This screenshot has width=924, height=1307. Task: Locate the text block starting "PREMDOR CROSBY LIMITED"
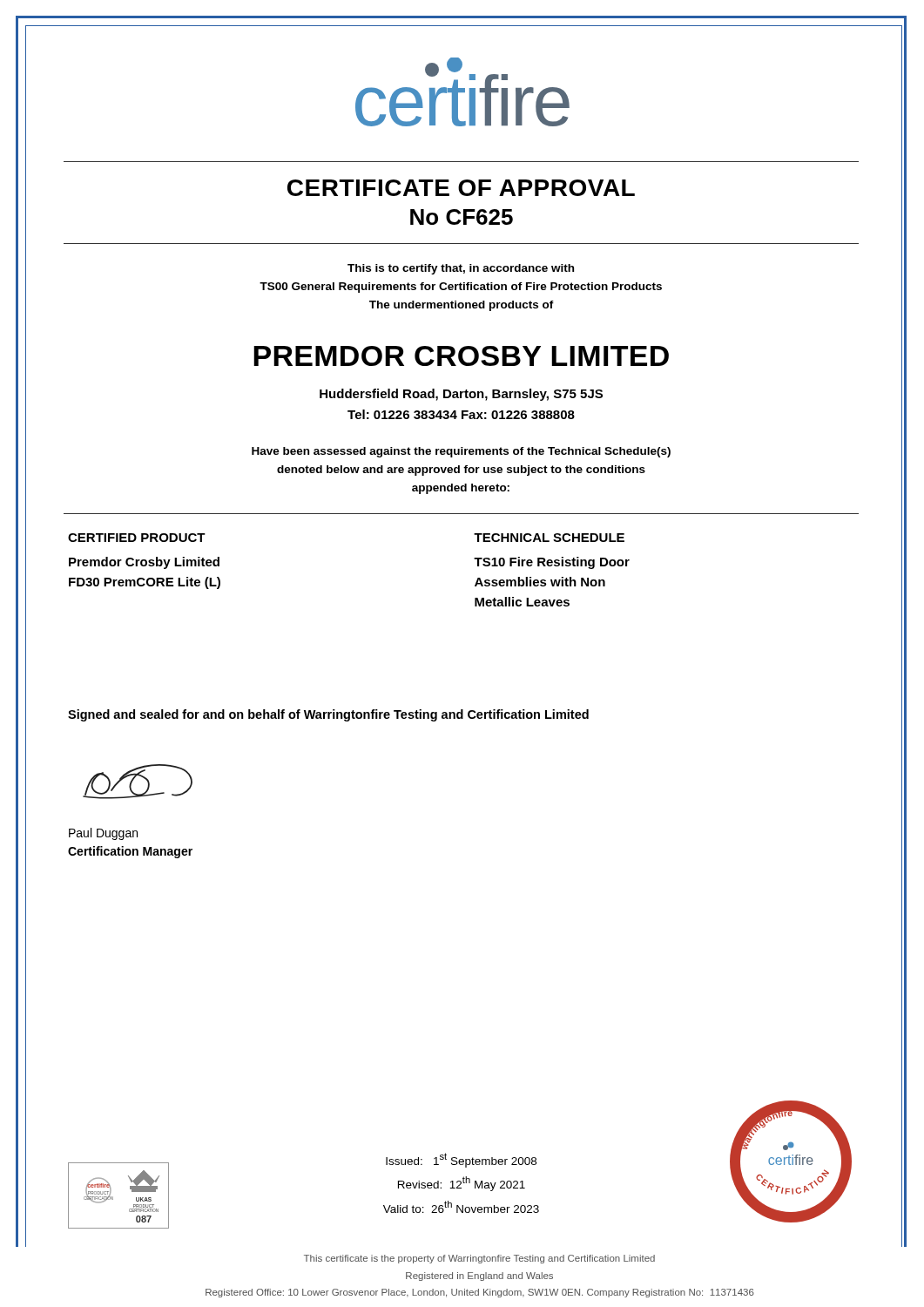[461, 355]
